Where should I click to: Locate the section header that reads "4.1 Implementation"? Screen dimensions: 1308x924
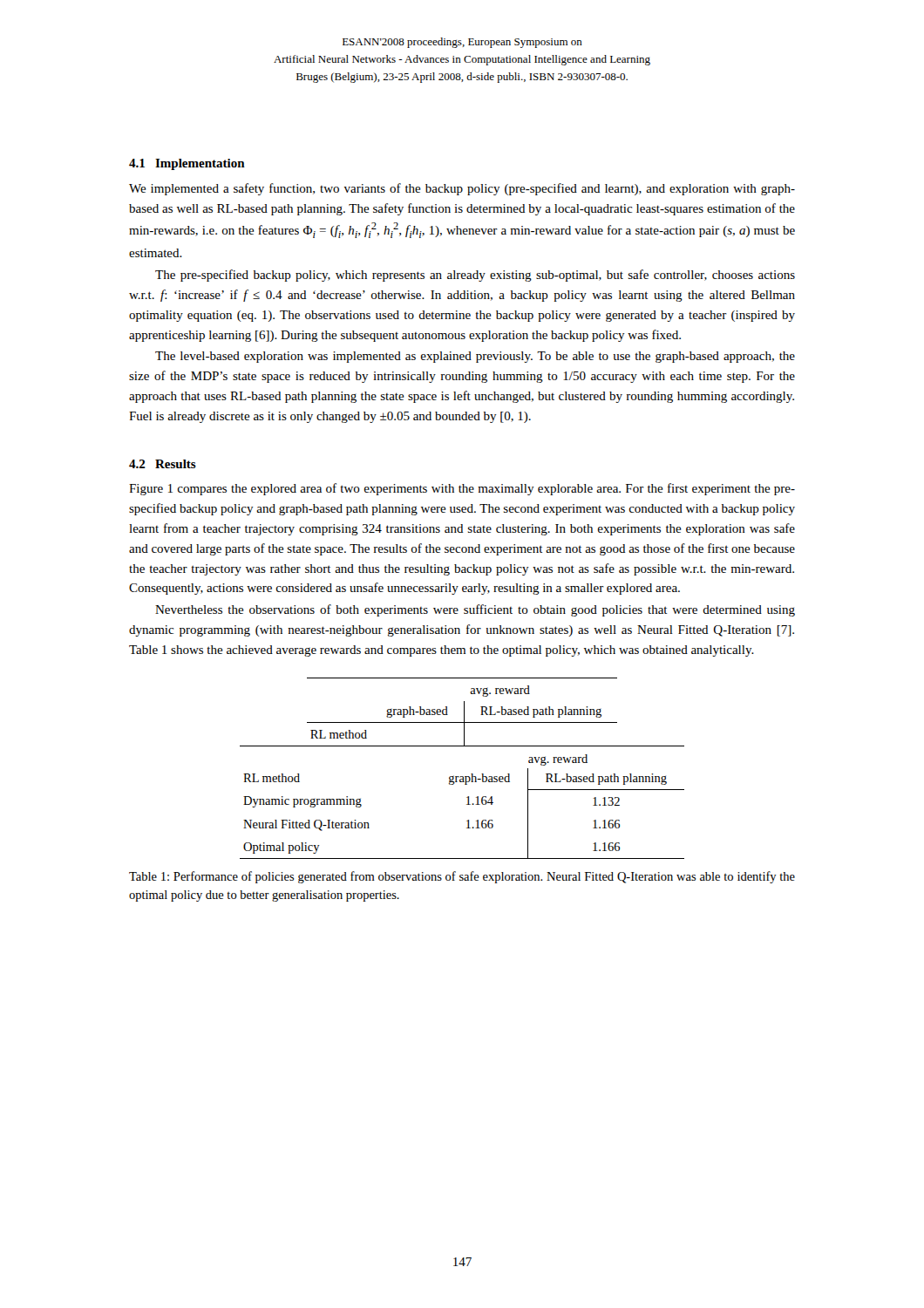click(187, 163)
